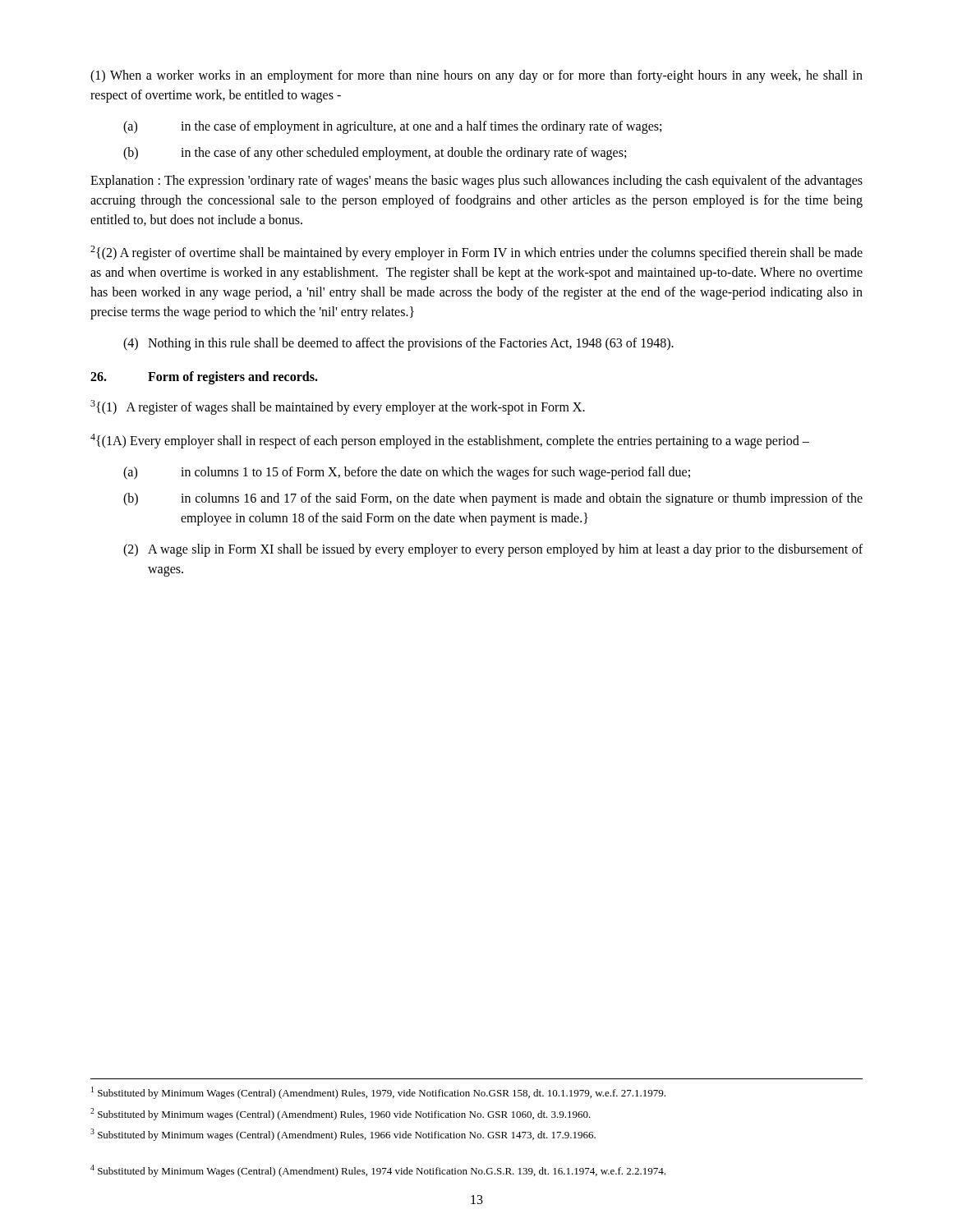The image size is (953, 1232).
Task: Click on the text block that reads "Explanation : The"
Action: [x=476, y=200]
